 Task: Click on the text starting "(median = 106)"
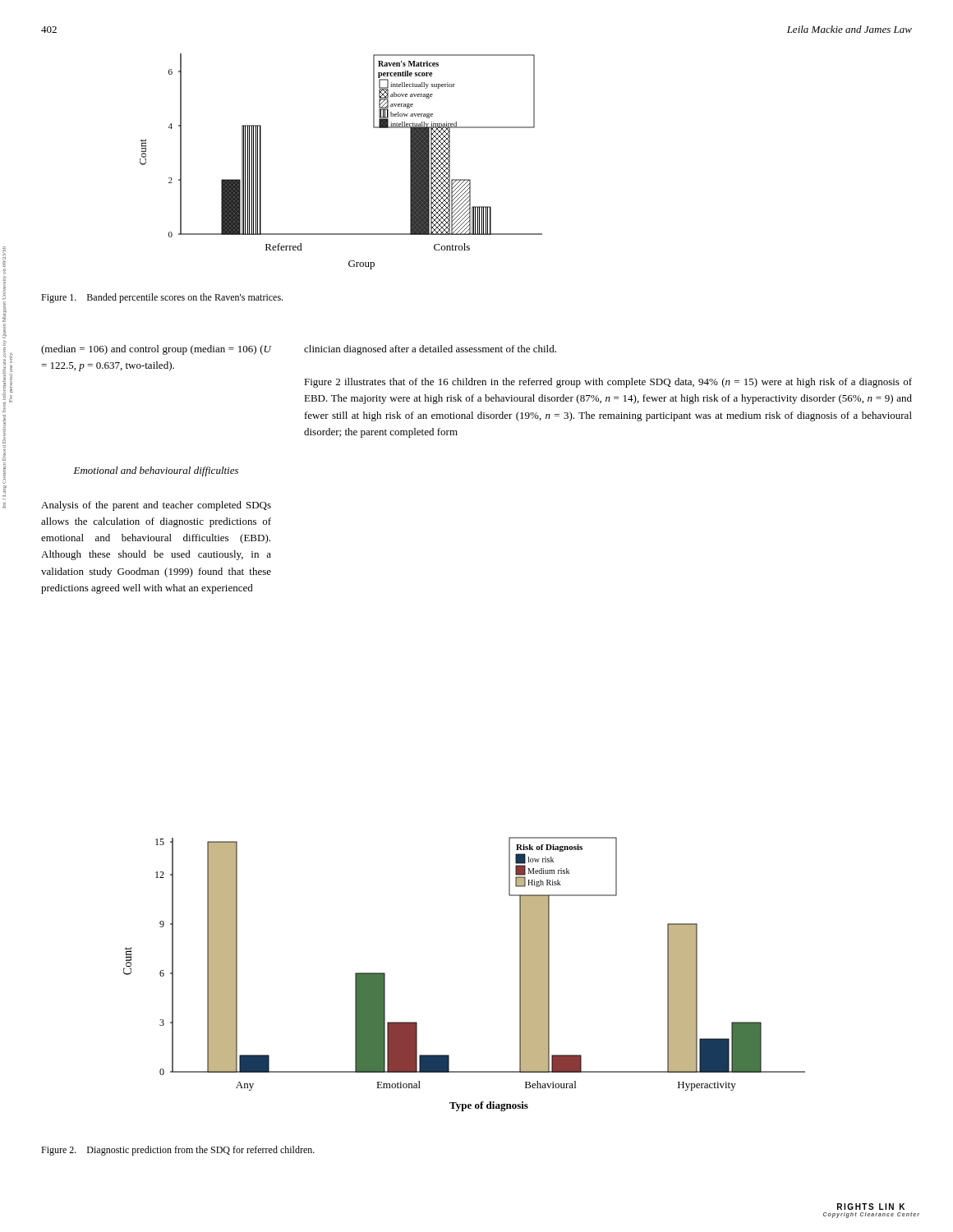[x=156, y=357]
